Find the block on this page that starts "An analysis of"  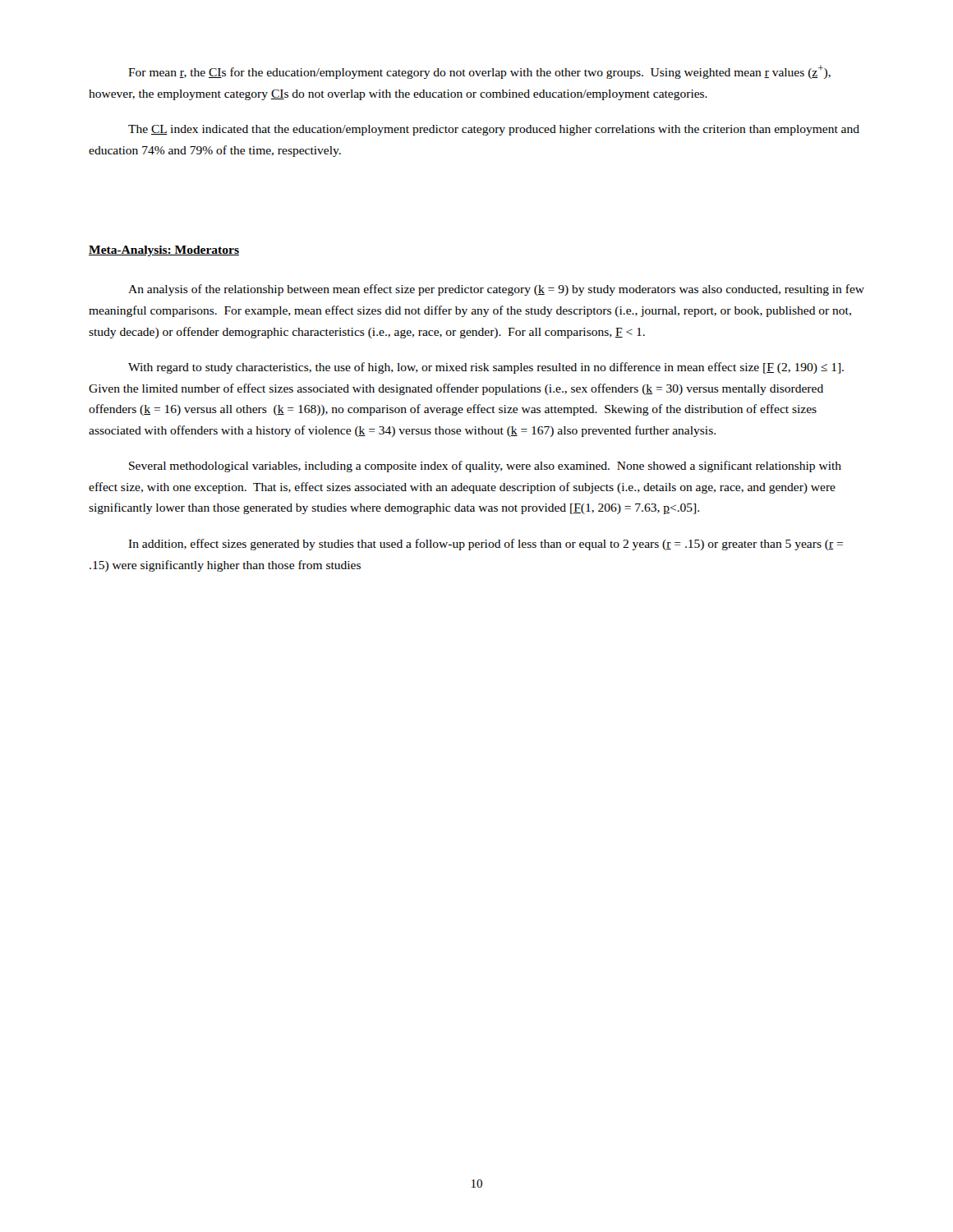coord(476,310)
